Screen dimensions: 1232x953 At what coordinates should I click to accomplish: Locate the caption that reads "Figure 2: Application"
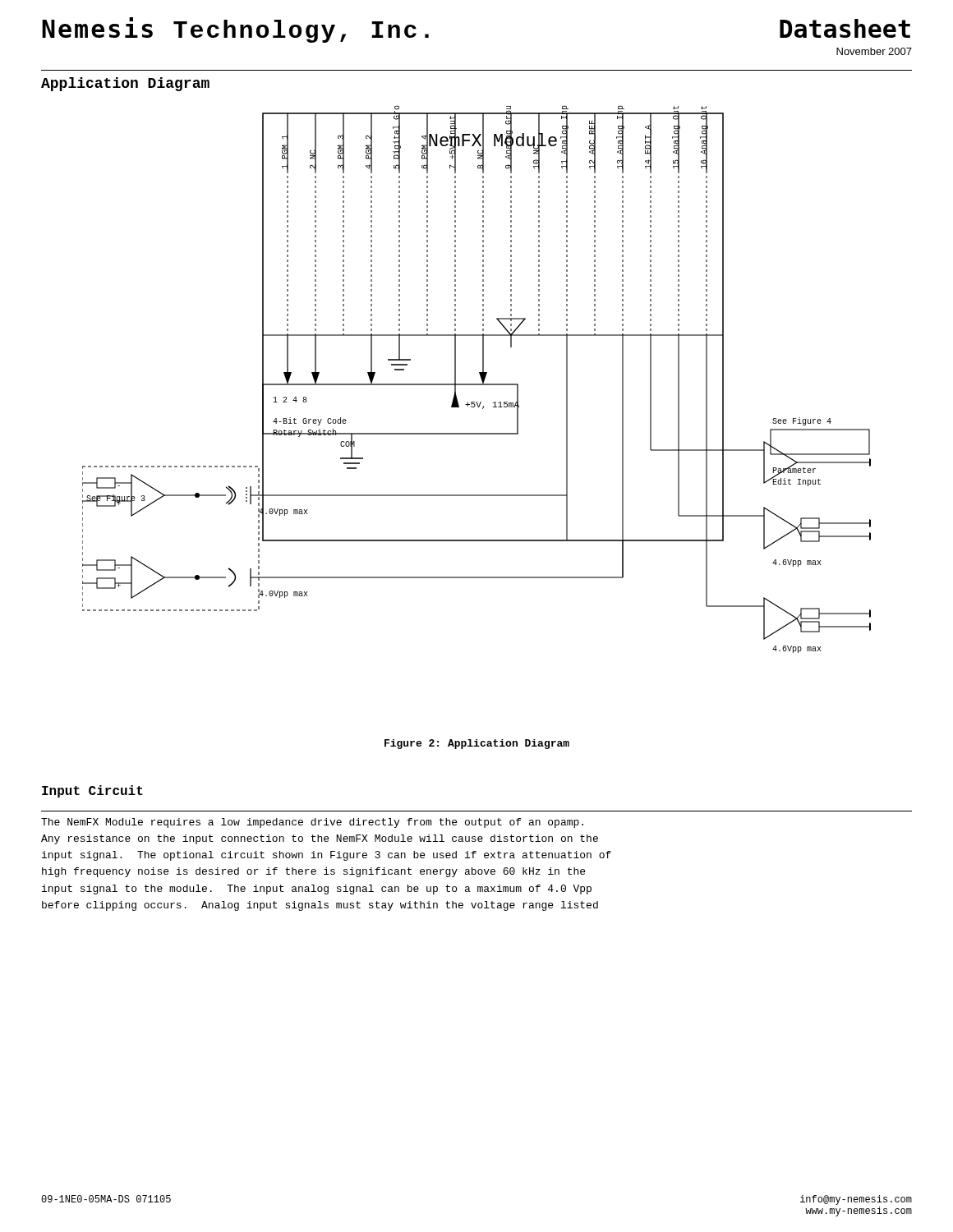coord(476,744)
